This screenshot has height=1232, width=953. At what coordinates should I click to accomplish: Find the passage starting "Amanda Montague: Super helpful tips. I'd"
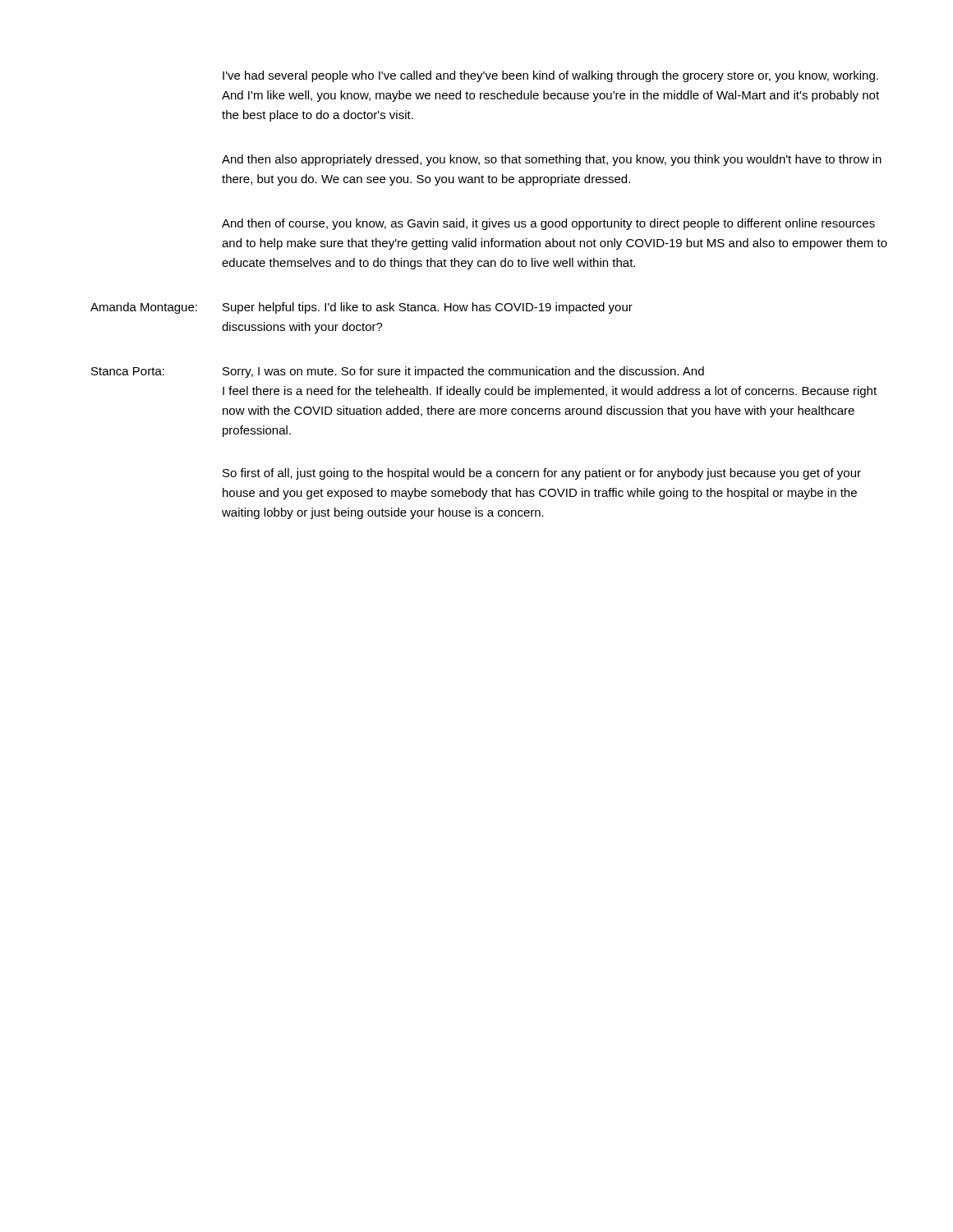pos(489,317)
